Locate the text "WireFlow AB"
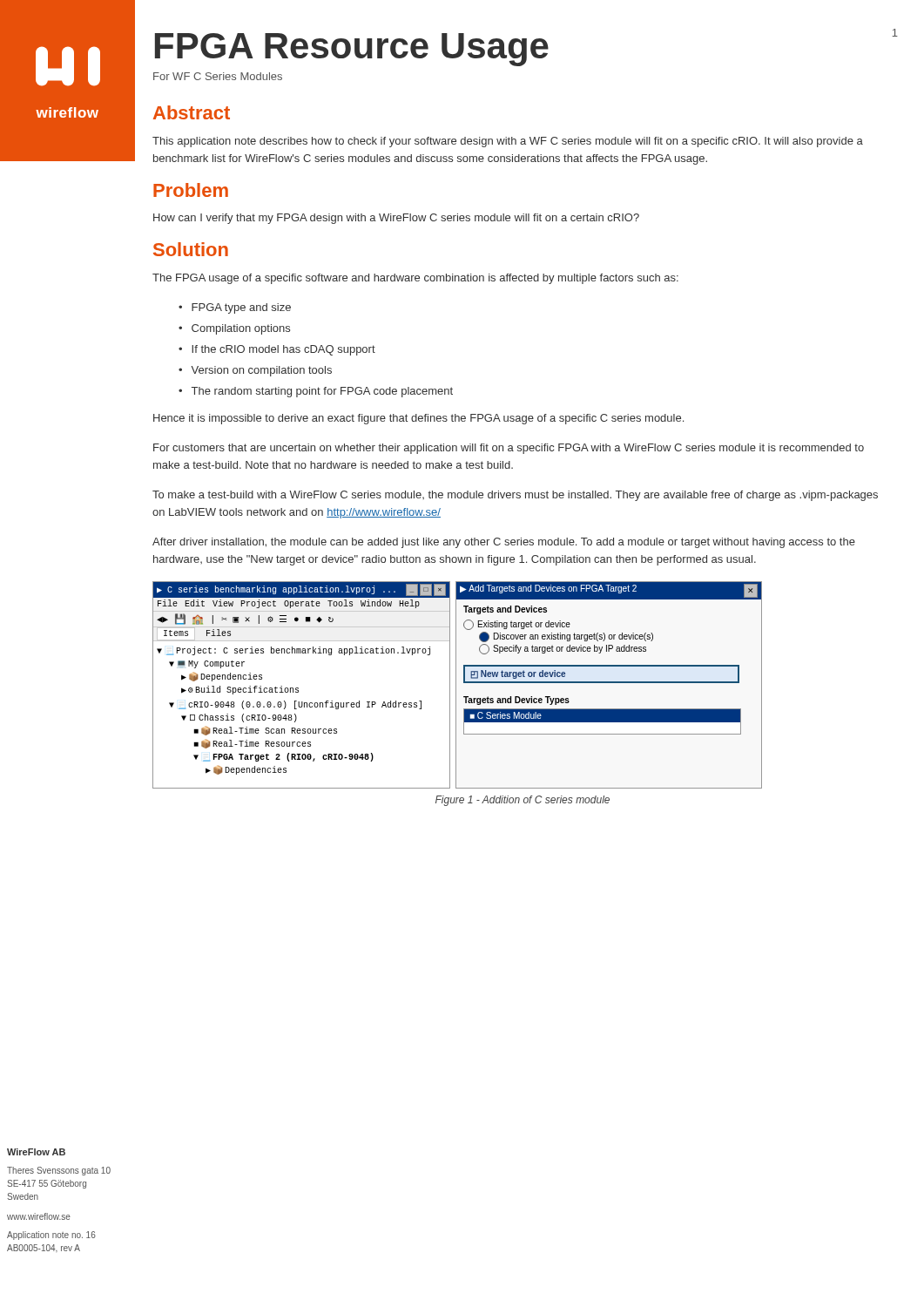The image size is (924, 1307). pyautogui.click(x=36, y=1152)
